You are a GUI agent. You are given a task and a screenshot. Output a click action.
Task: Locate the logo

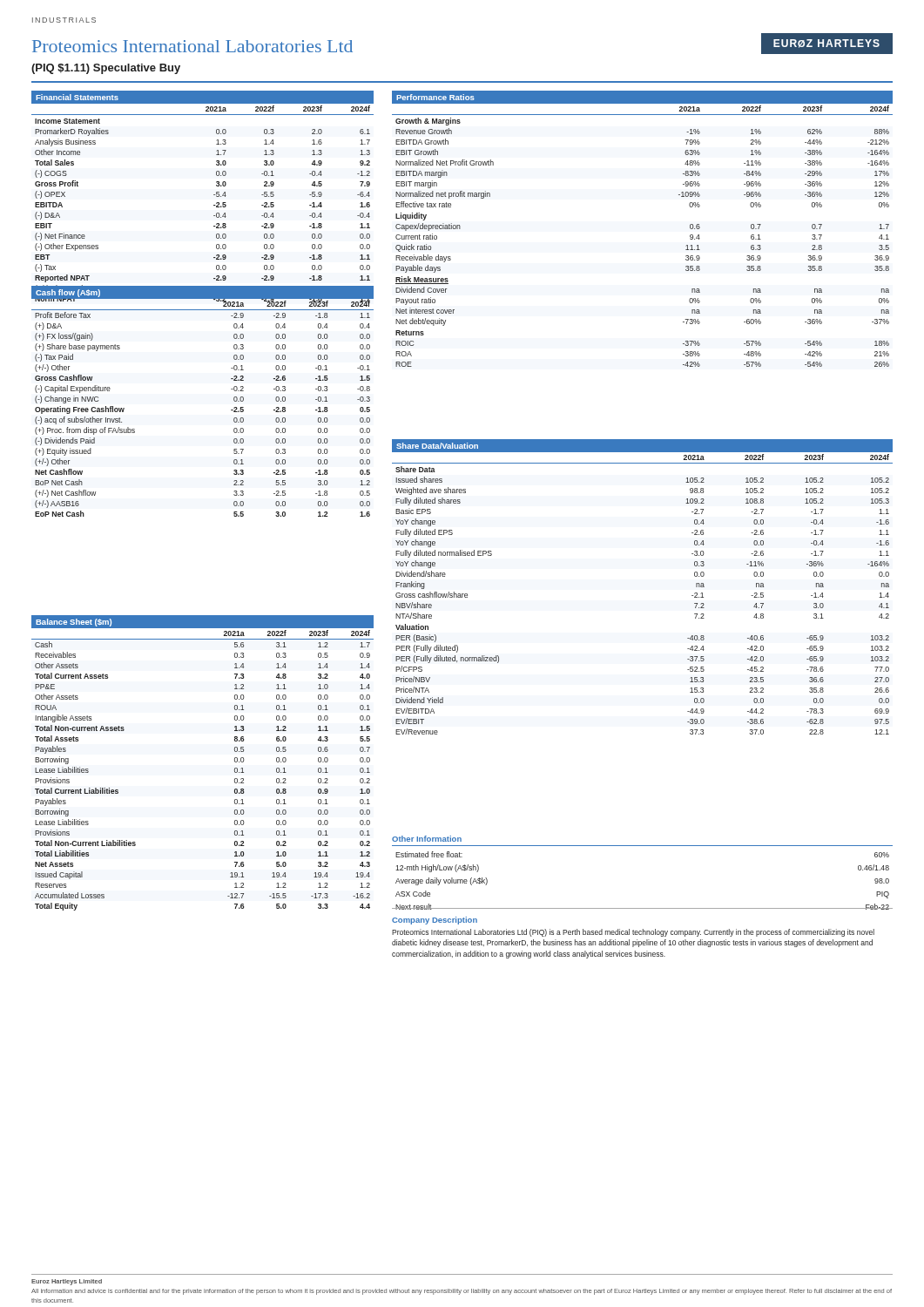827,44
